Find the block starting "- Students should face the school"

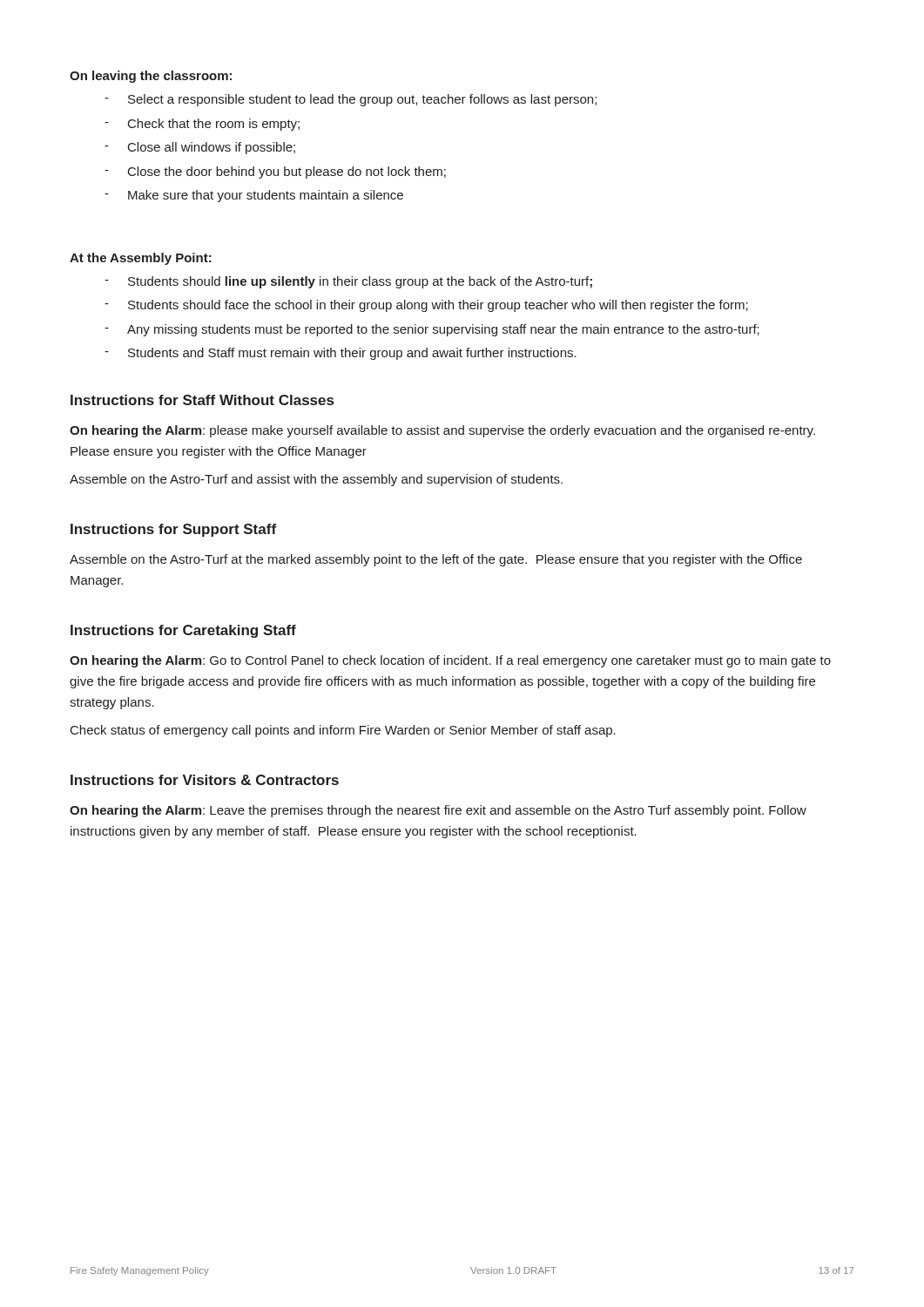click(x=479, y=305)
